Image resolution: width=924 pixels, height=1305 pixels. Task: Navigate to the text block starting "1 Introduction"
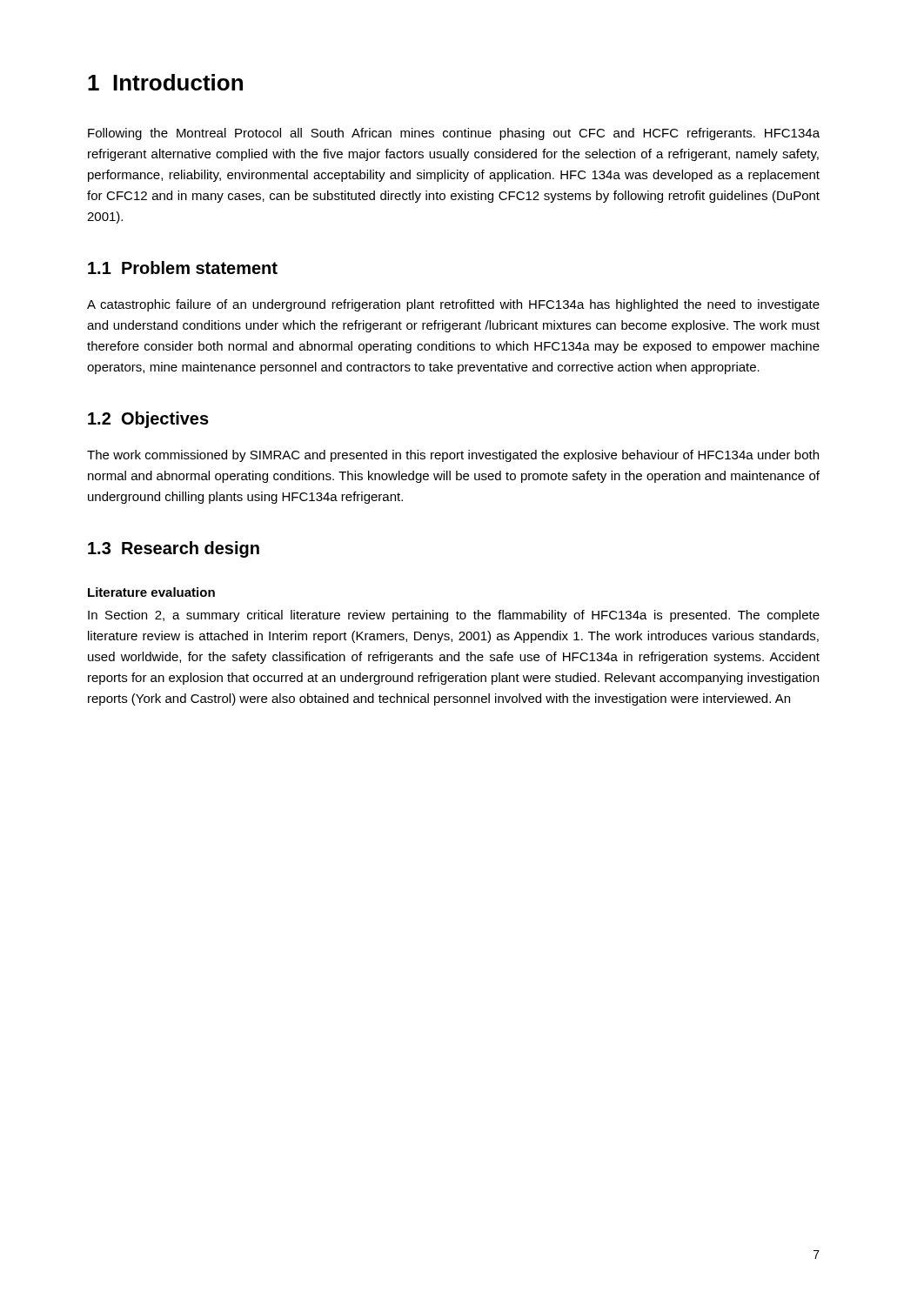click(166, 83)
